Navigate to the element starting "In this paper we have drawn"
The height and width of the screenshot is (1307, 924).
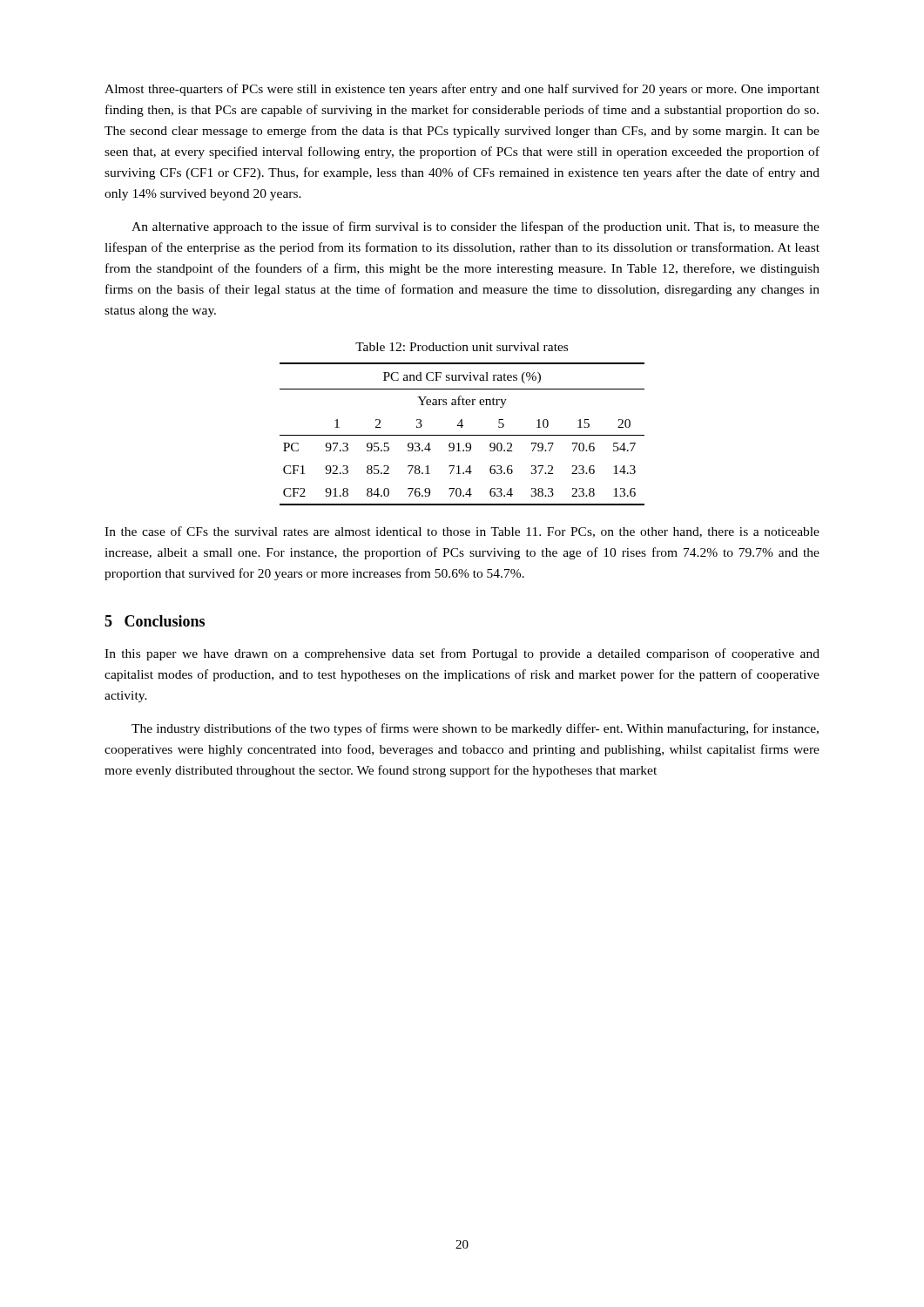[462, 675]
